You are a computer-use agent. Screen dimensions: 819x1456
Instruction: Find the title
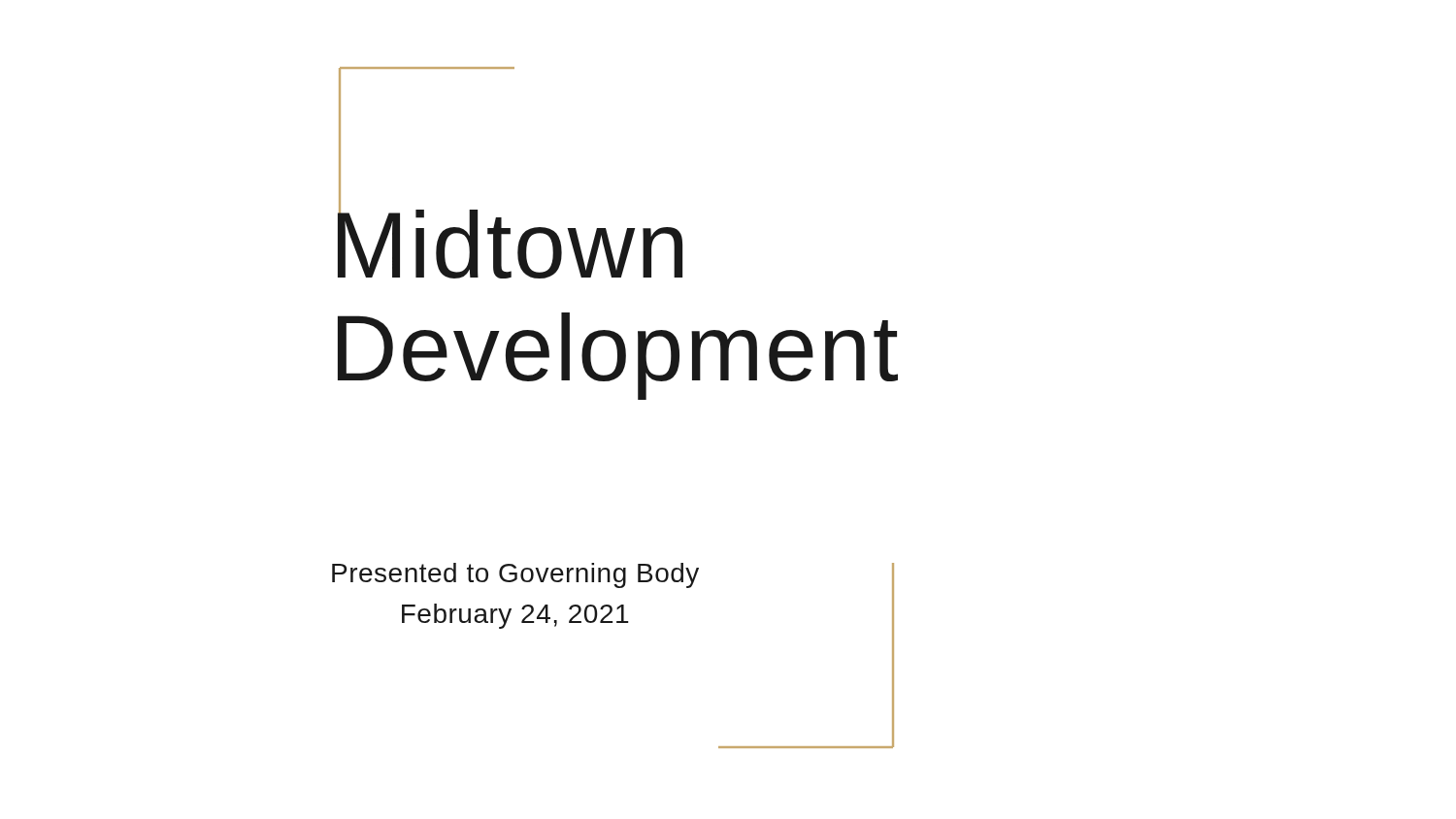[615, 297]
